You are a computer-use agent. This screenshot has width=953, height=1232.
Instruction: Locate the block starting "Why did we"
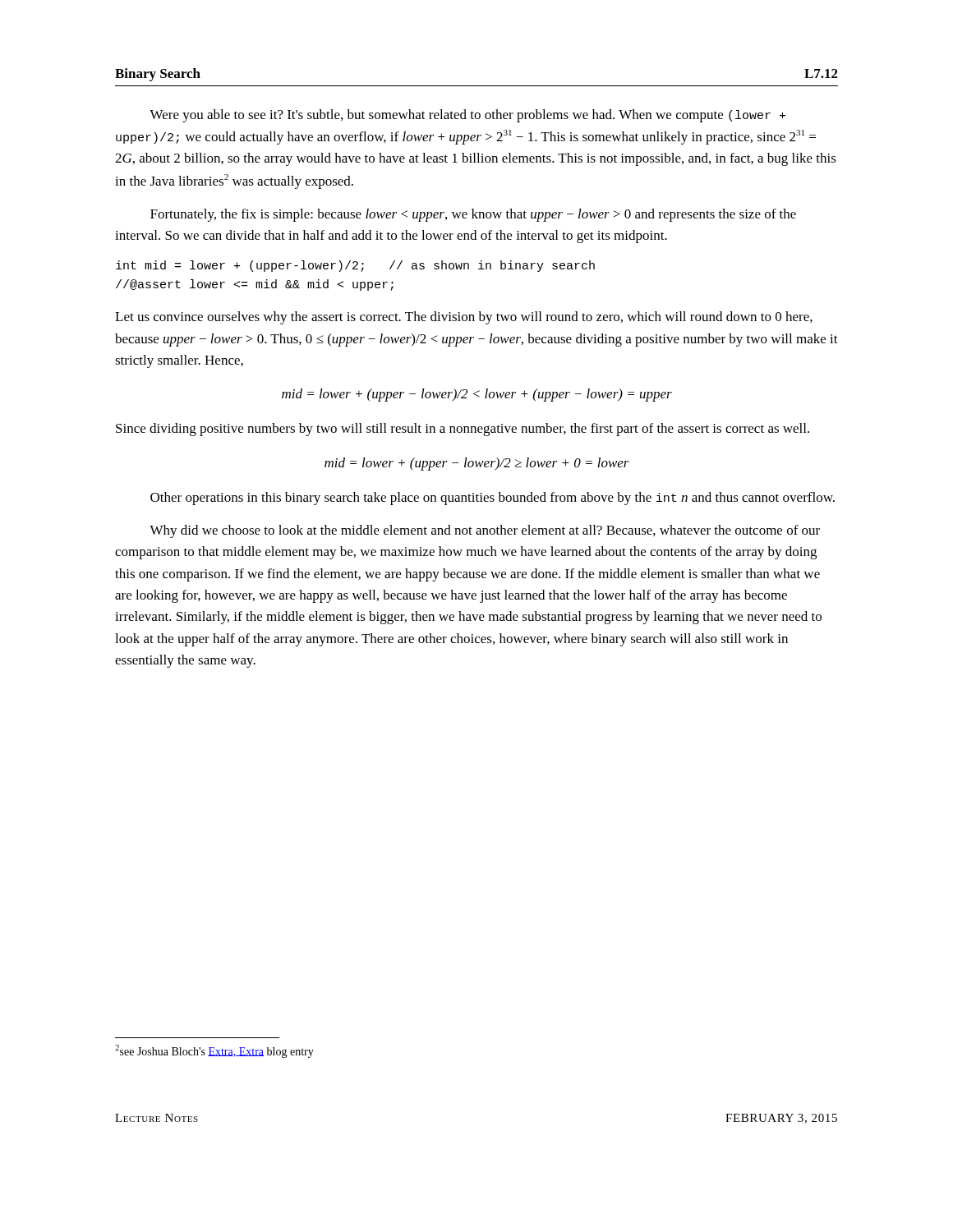click(x=469, y=595)
